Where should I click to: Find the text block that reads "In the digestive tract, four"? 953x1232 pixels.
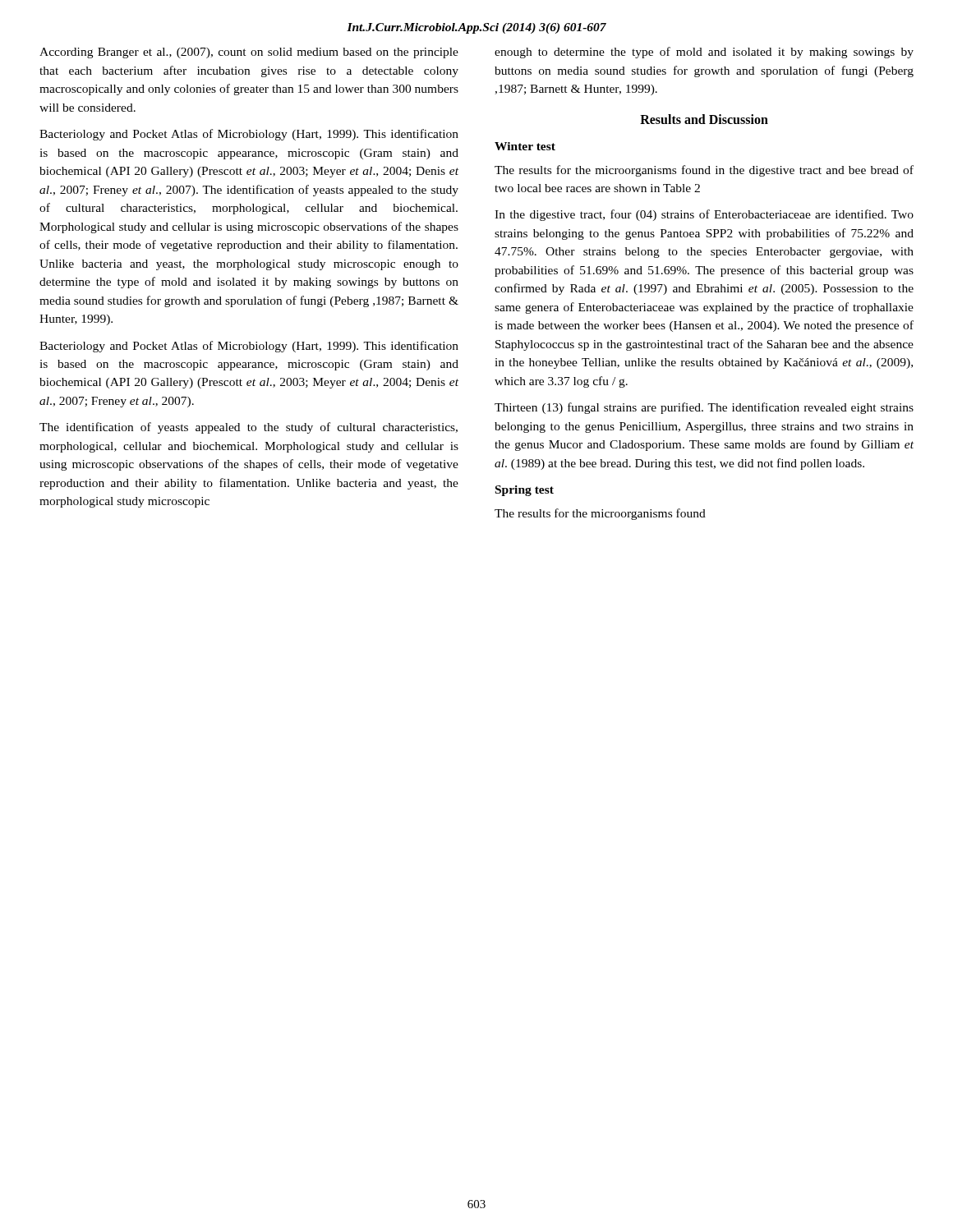click(x=704, y=298)
